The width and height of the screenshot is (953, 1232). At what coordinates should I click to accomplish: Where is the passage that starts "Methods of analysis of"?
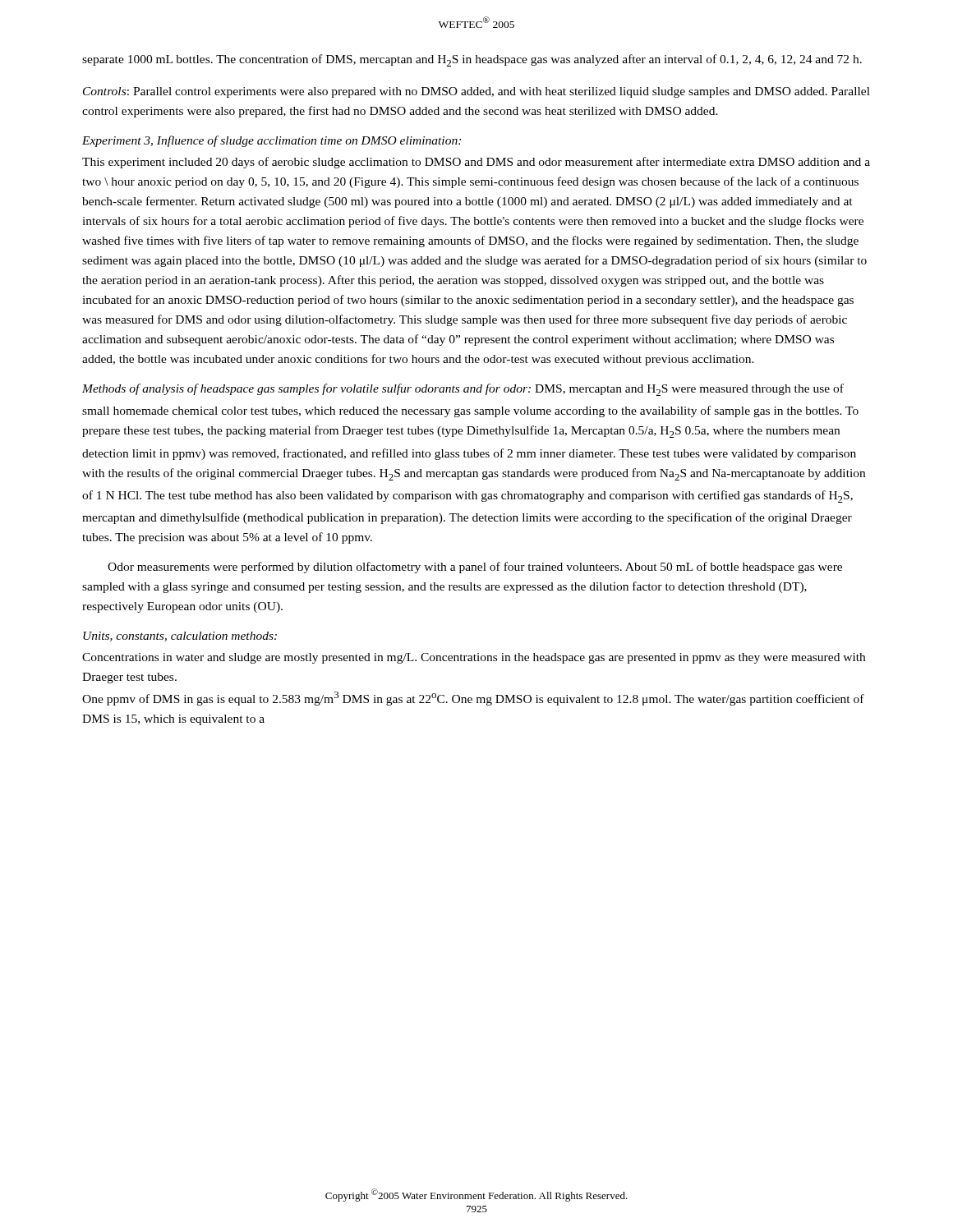(x=474, y=462)
